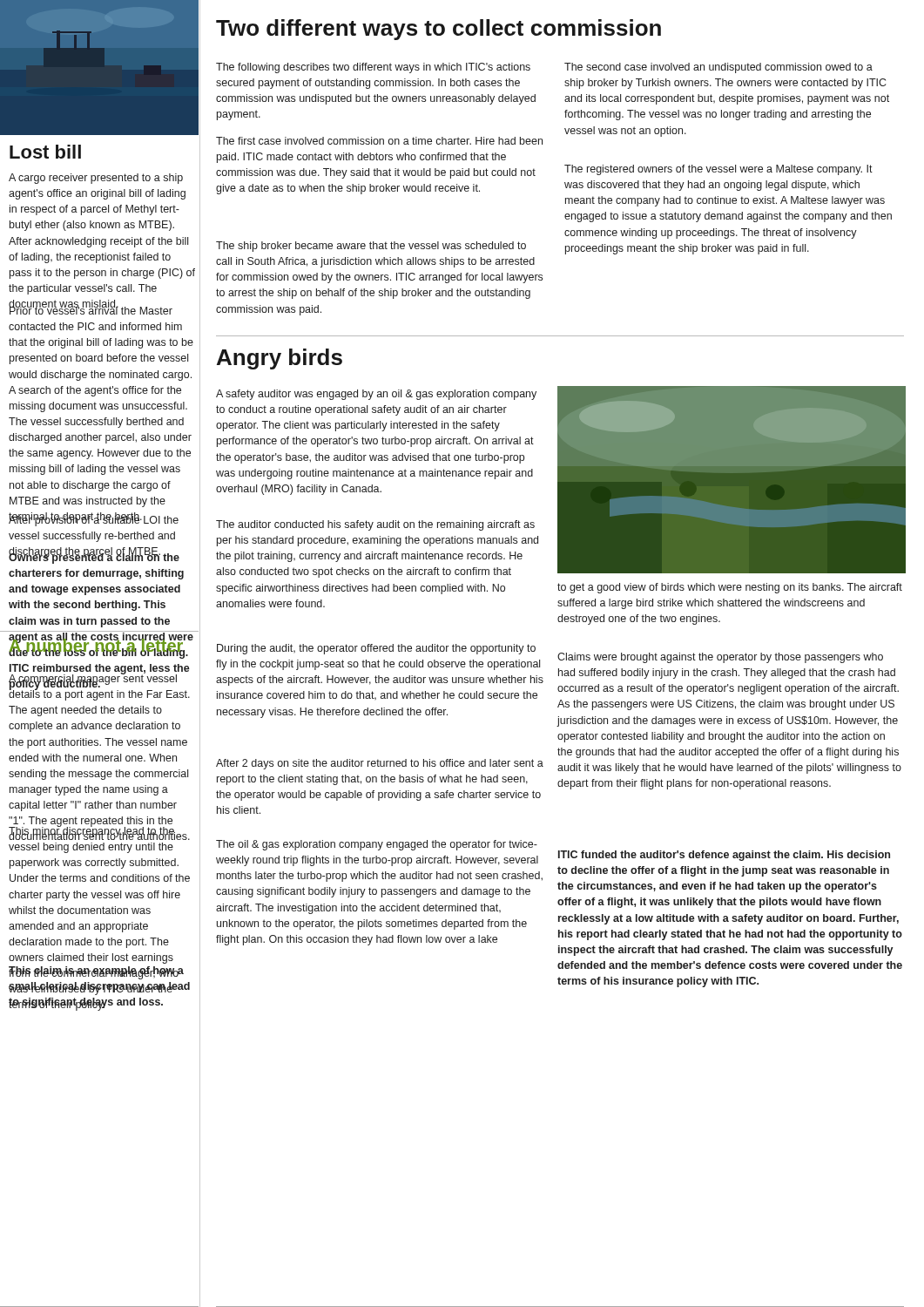Image resolution: width=924 pixels, height=1307 pixels.
Task: Where is the passage that starts "The first case involved commission on a"?
Action: click(x=381, y=165)
